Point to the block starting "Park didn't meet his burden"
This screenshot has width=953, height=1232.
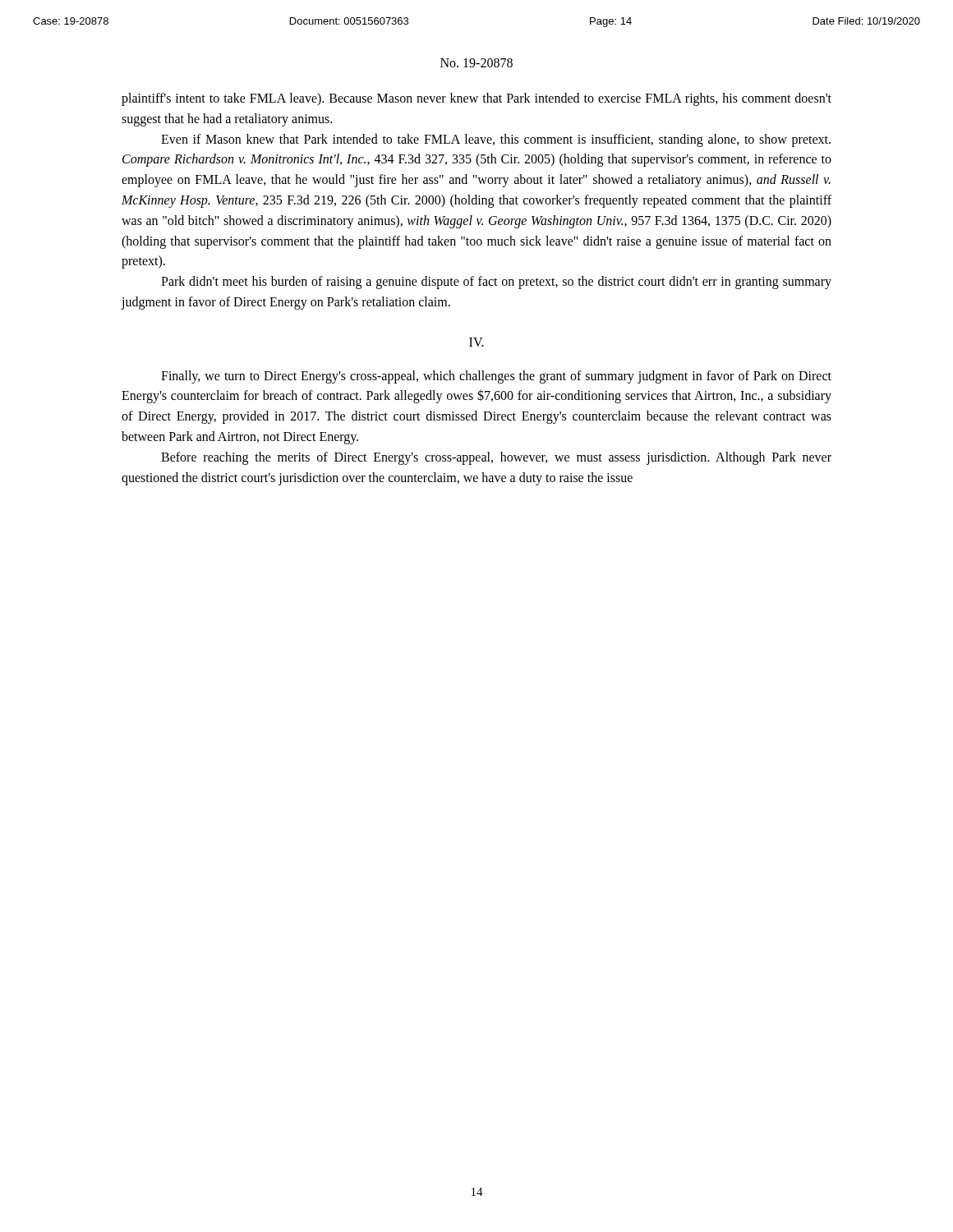(x=476, y=292)
